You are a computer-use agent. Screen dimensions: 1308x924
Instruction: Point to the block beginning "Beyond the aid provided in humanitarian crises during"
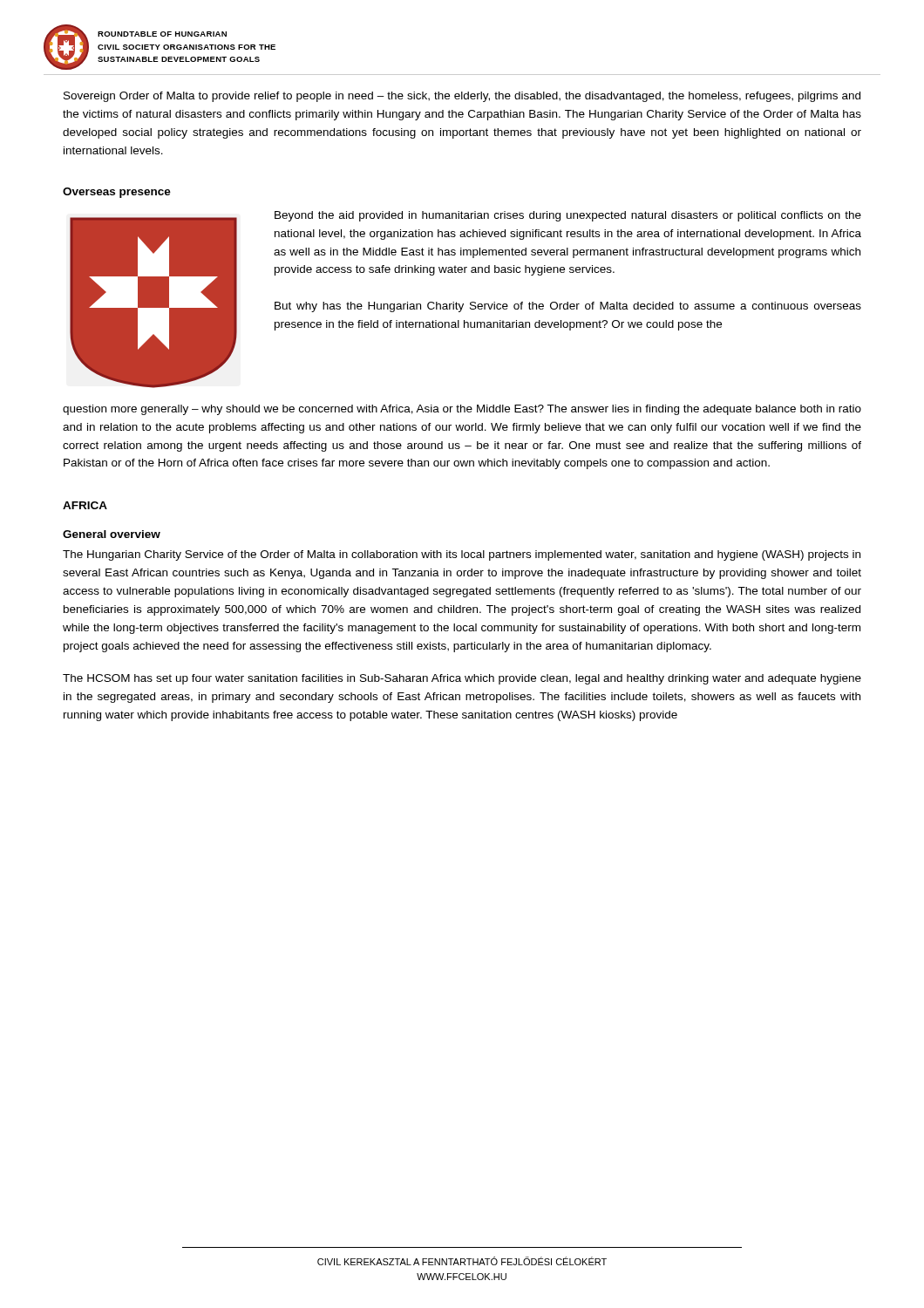[x=567, y=242]
